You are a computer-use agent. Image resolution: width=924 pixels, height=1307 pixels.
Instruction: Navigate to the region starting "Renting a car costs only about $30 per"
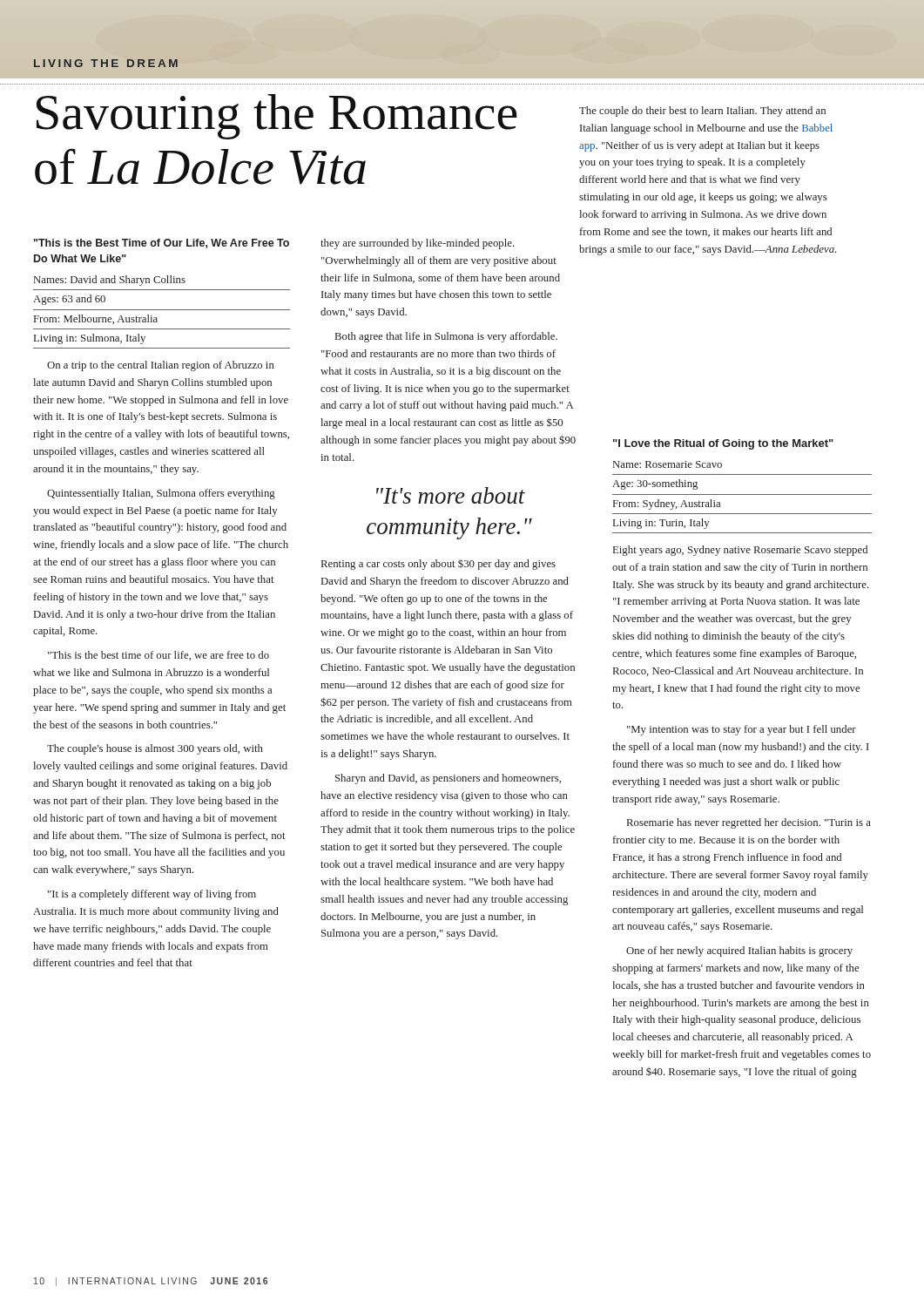(x=449, y=749)
